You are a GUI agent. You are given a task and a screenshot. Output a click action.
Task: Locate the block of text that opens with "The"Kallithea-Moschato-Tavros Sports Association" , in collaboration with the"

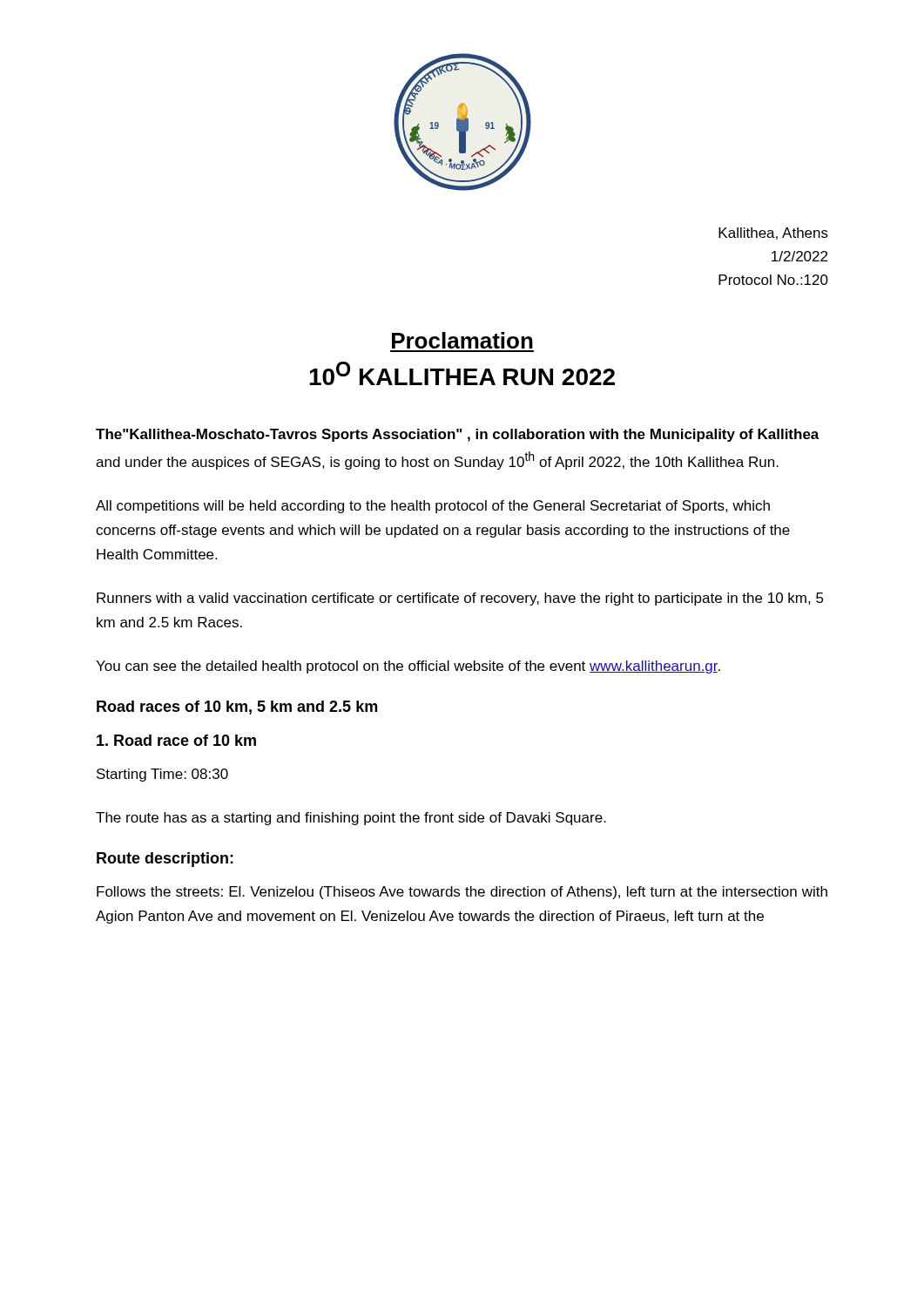click(457, 448)
